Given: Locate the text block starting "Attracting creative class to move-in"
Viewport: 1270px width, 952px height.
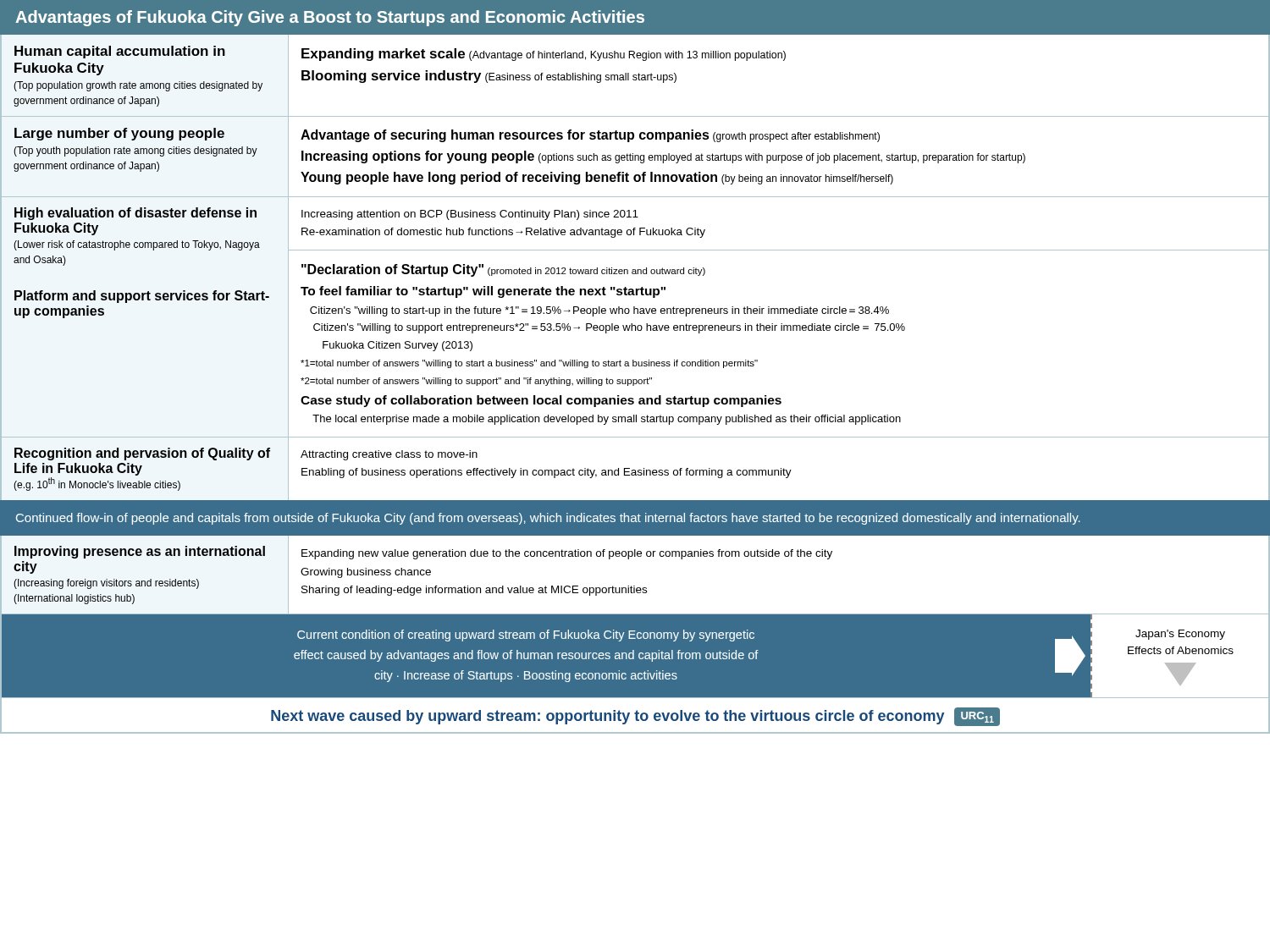Looking at the screenshot, I should click(546, 463).
